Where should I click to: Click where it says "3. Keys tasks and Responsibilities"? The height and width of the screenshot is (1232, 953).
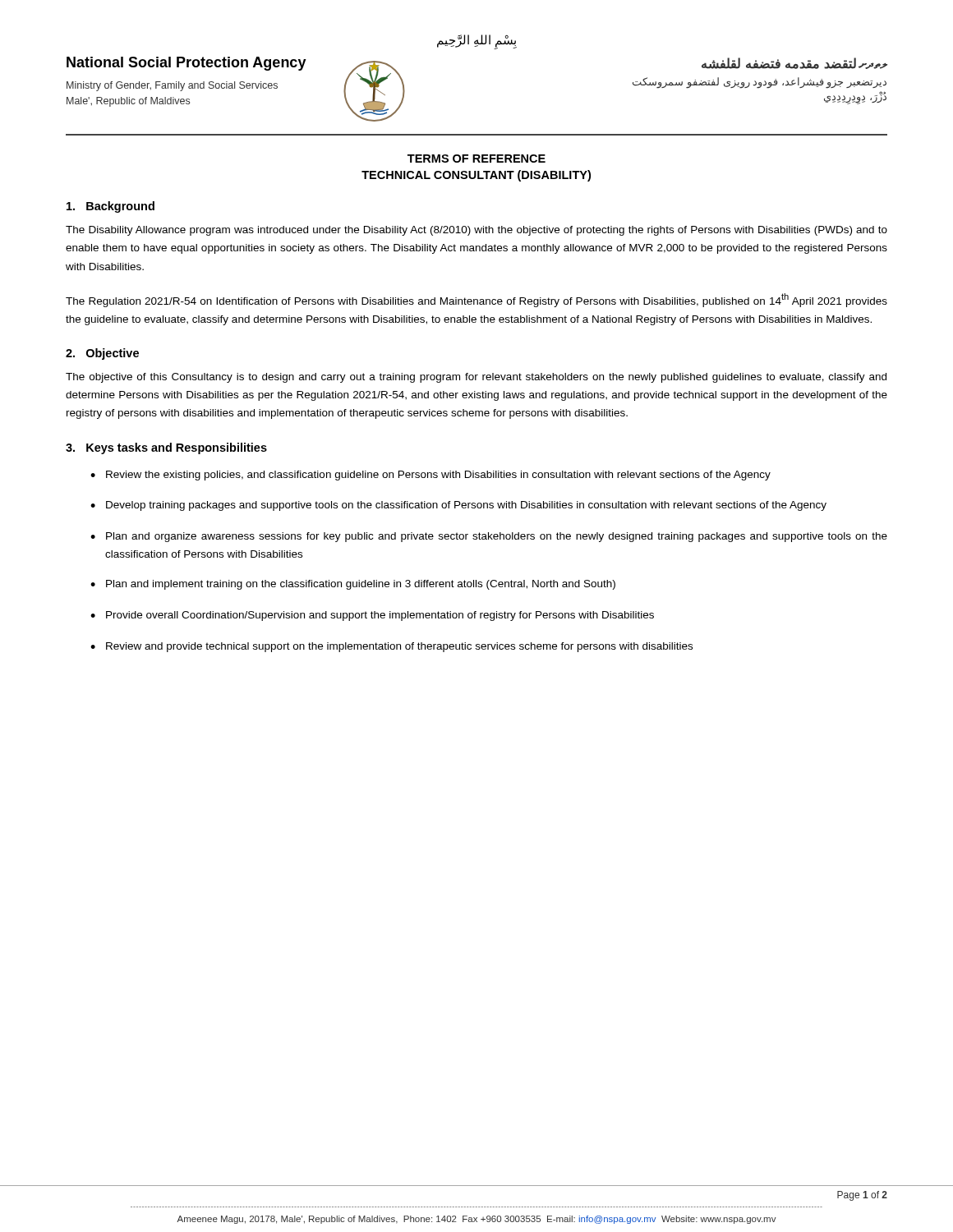(166, 447)
